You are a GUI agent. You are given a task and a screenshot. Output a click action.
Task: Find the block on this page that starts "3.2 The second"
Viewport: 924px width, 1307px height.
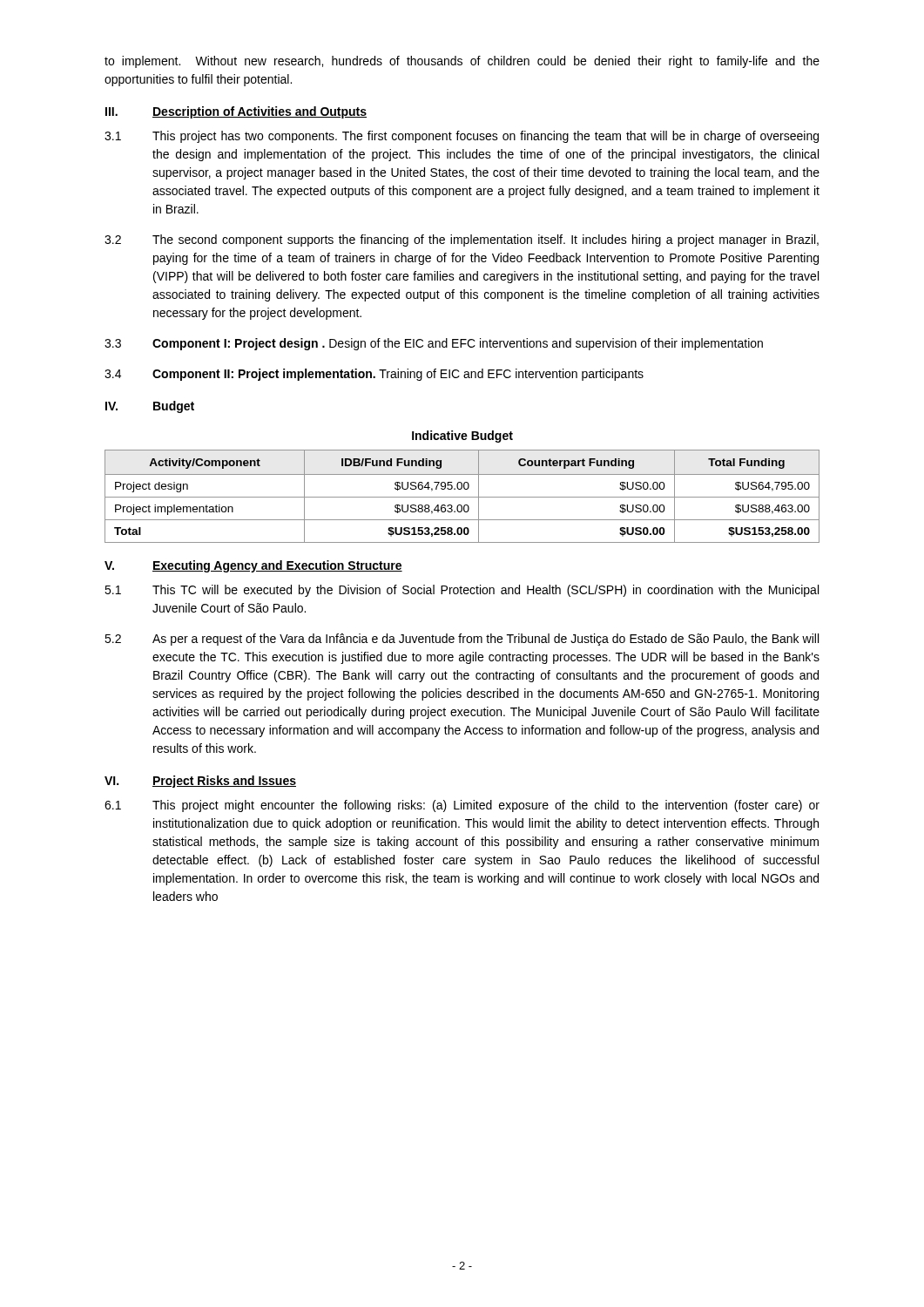click(x=462, y=277)
